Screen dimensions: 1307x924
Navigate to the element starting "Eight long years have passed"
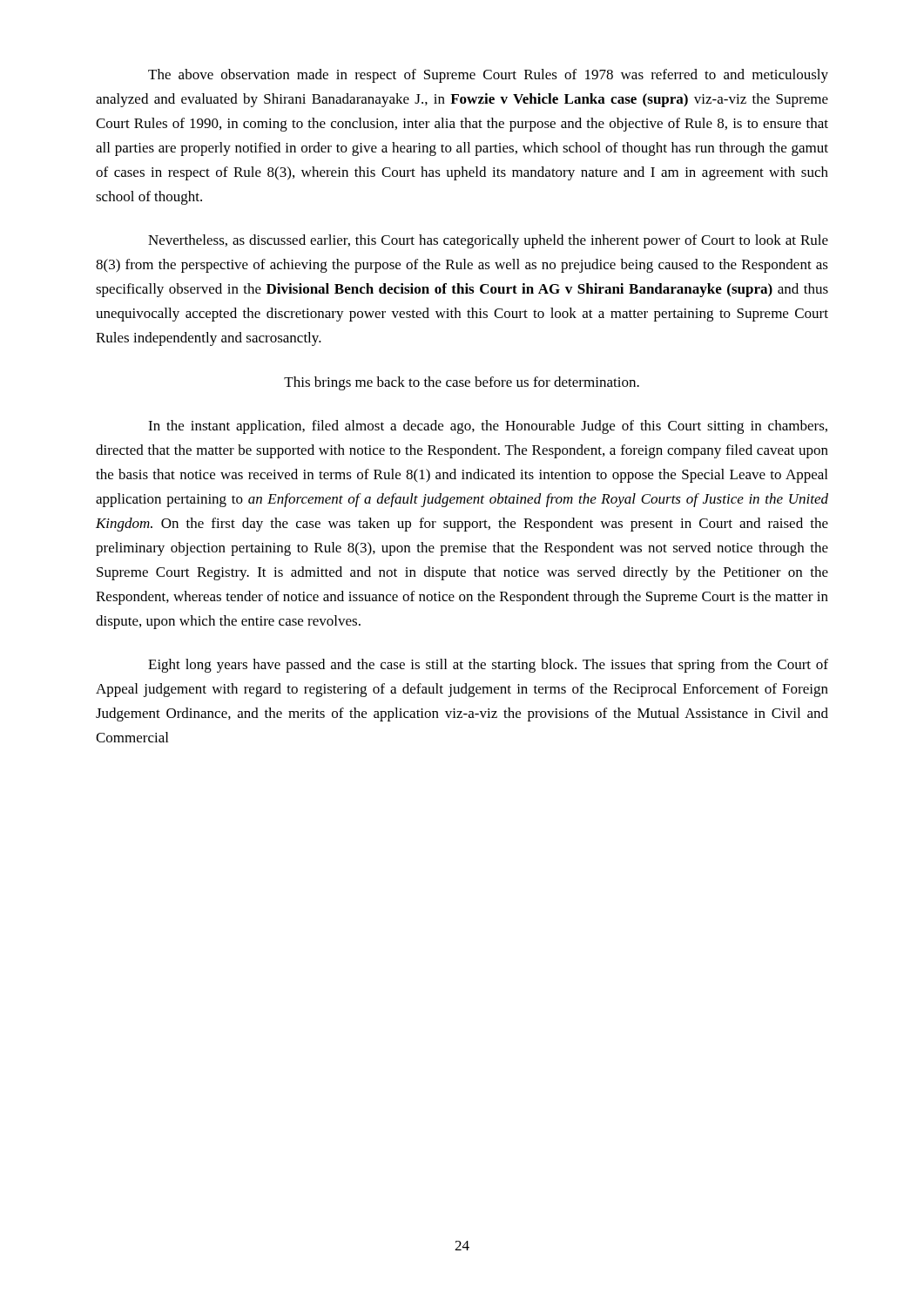point(462,701)
